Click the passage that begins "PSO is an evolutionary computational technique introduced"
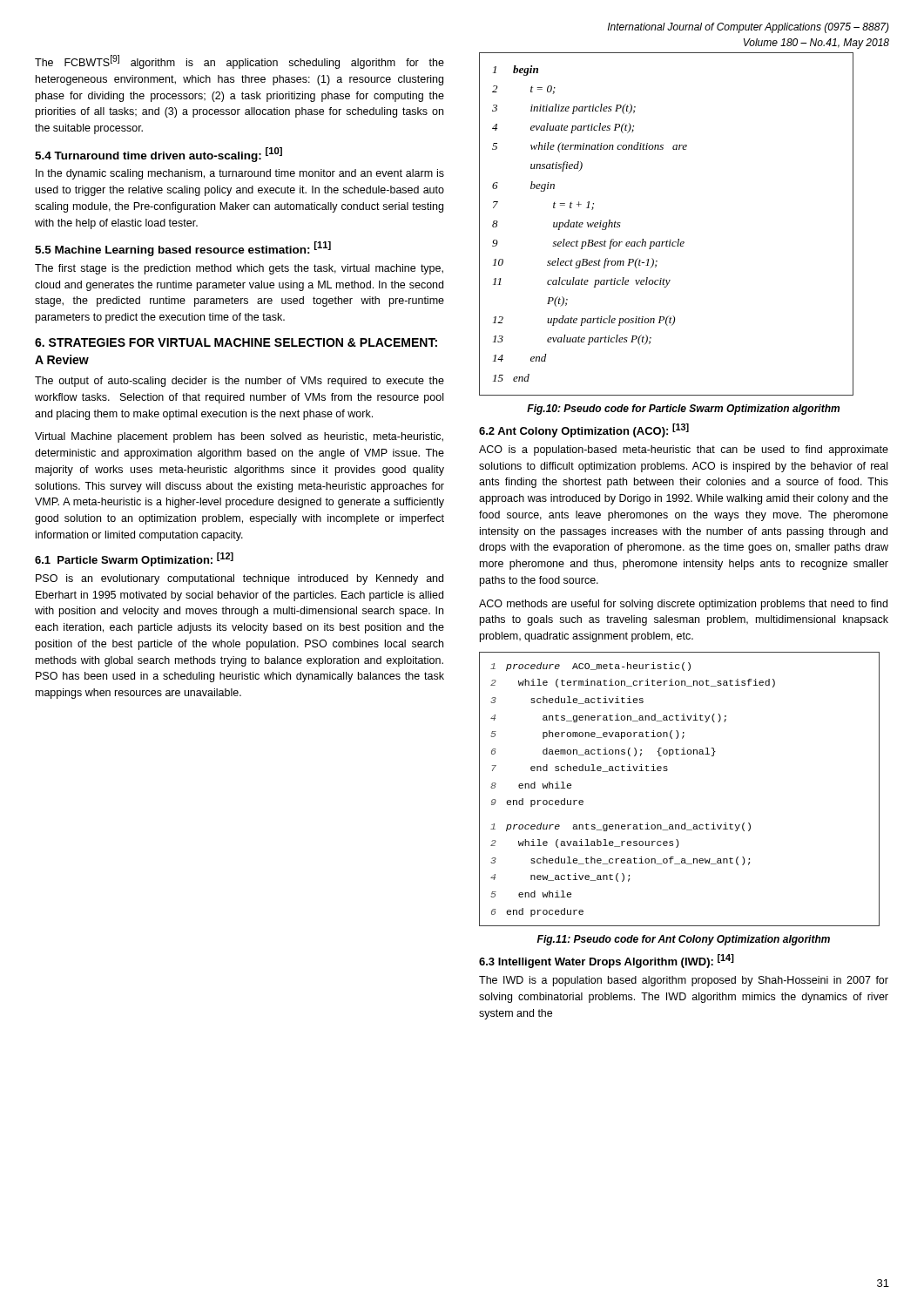Viewport: 924px width, 1307px height. point(240,636)
